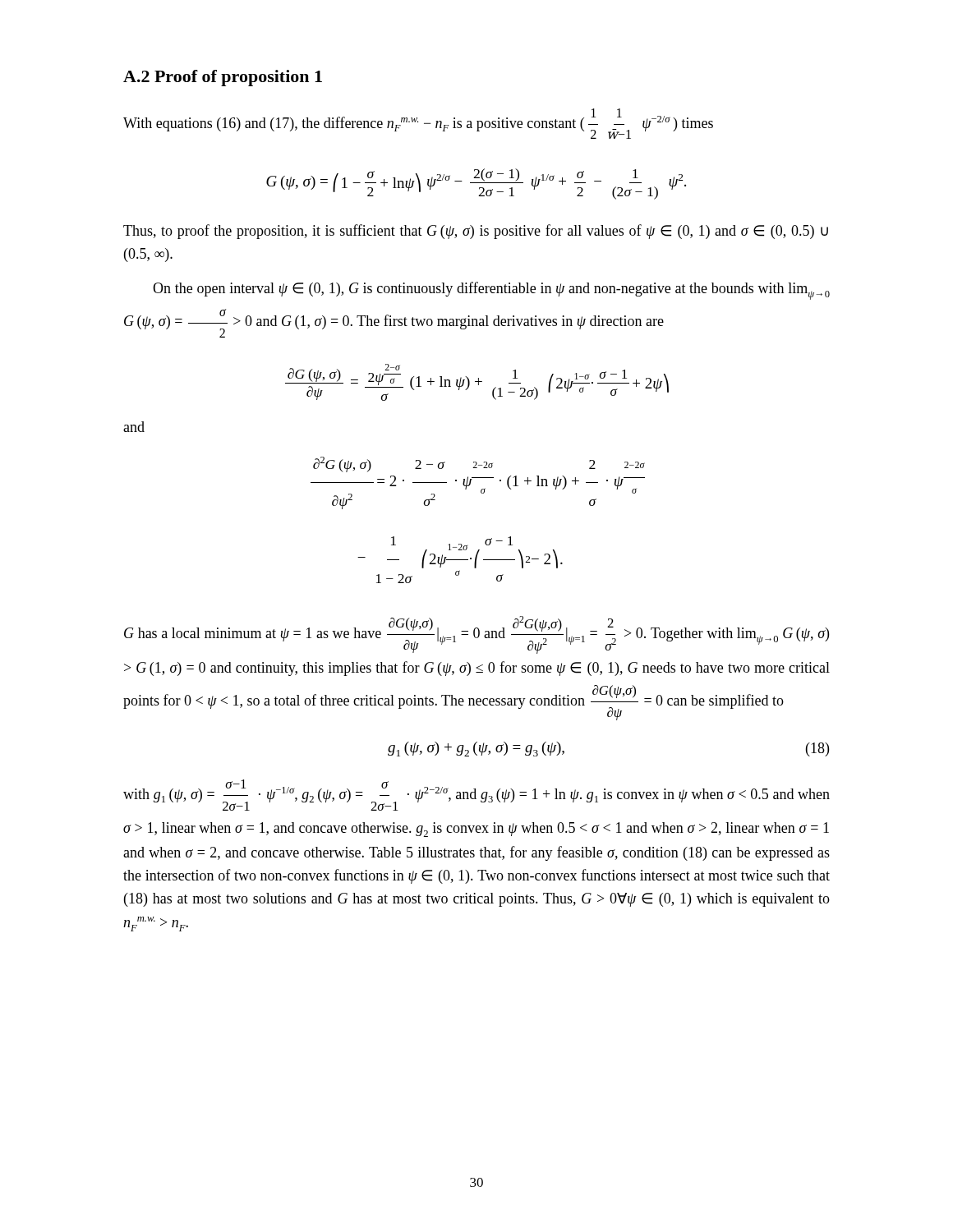
Task: Navigate to the block starting "G (ψ, σ) = ⎛1 − σ"
Action: 476,182
